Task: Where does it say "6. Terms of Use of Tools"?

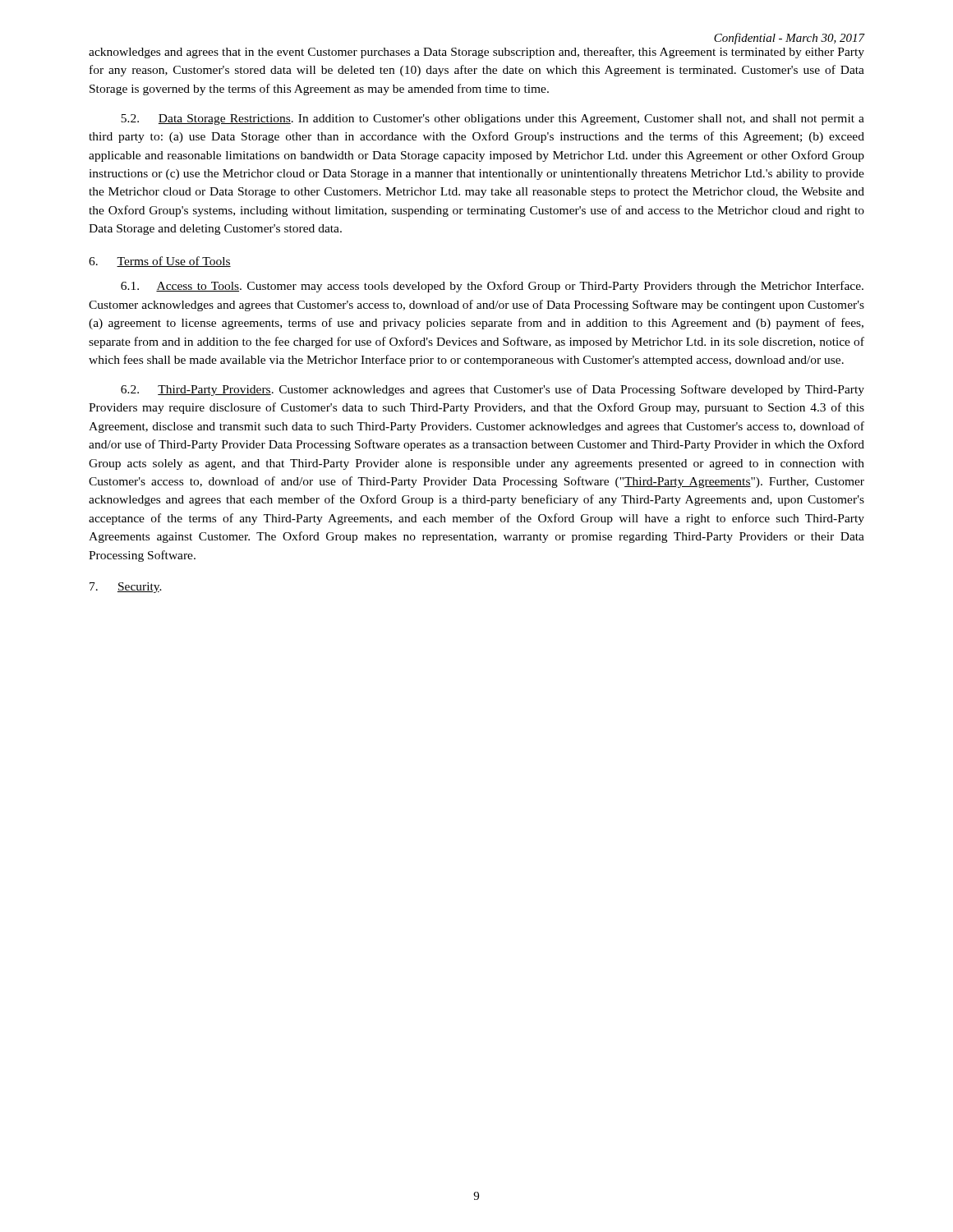Action: (160, 262)
